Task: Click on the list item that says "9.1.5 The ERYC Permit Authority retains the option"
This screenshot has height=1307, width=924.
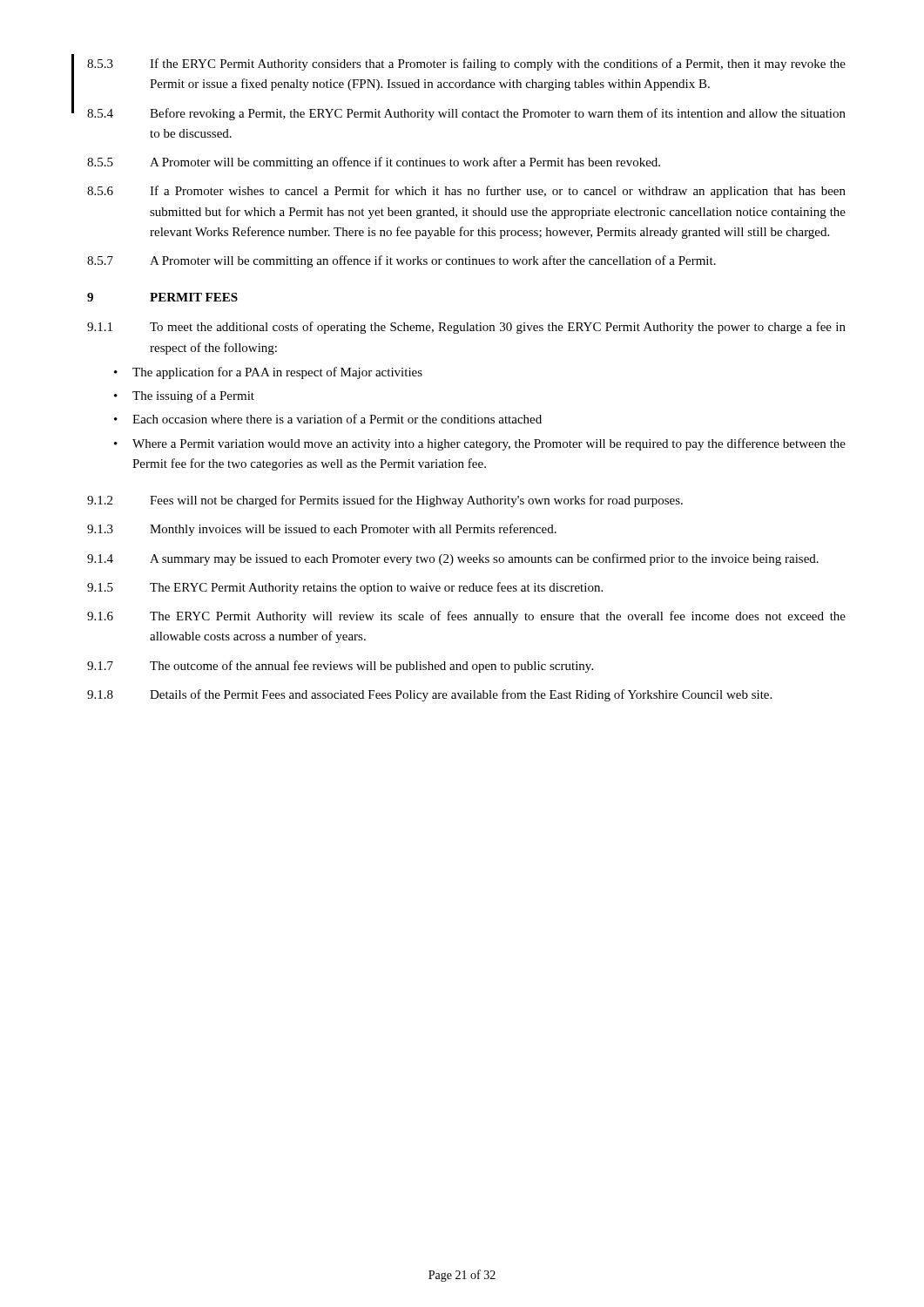Action: tap(466, 588)
